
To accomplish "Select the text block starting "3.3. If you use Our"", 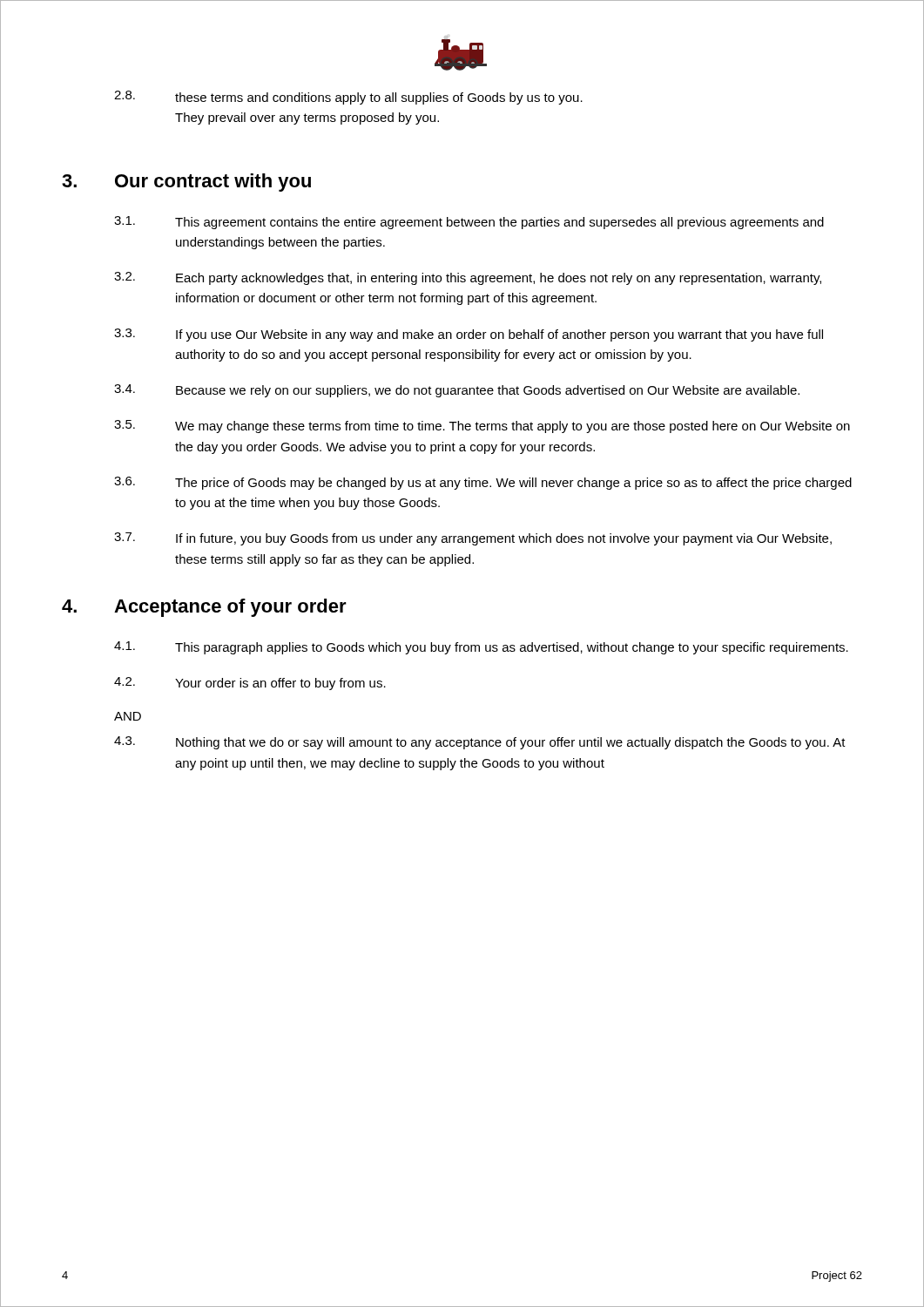I will [488, 344].
